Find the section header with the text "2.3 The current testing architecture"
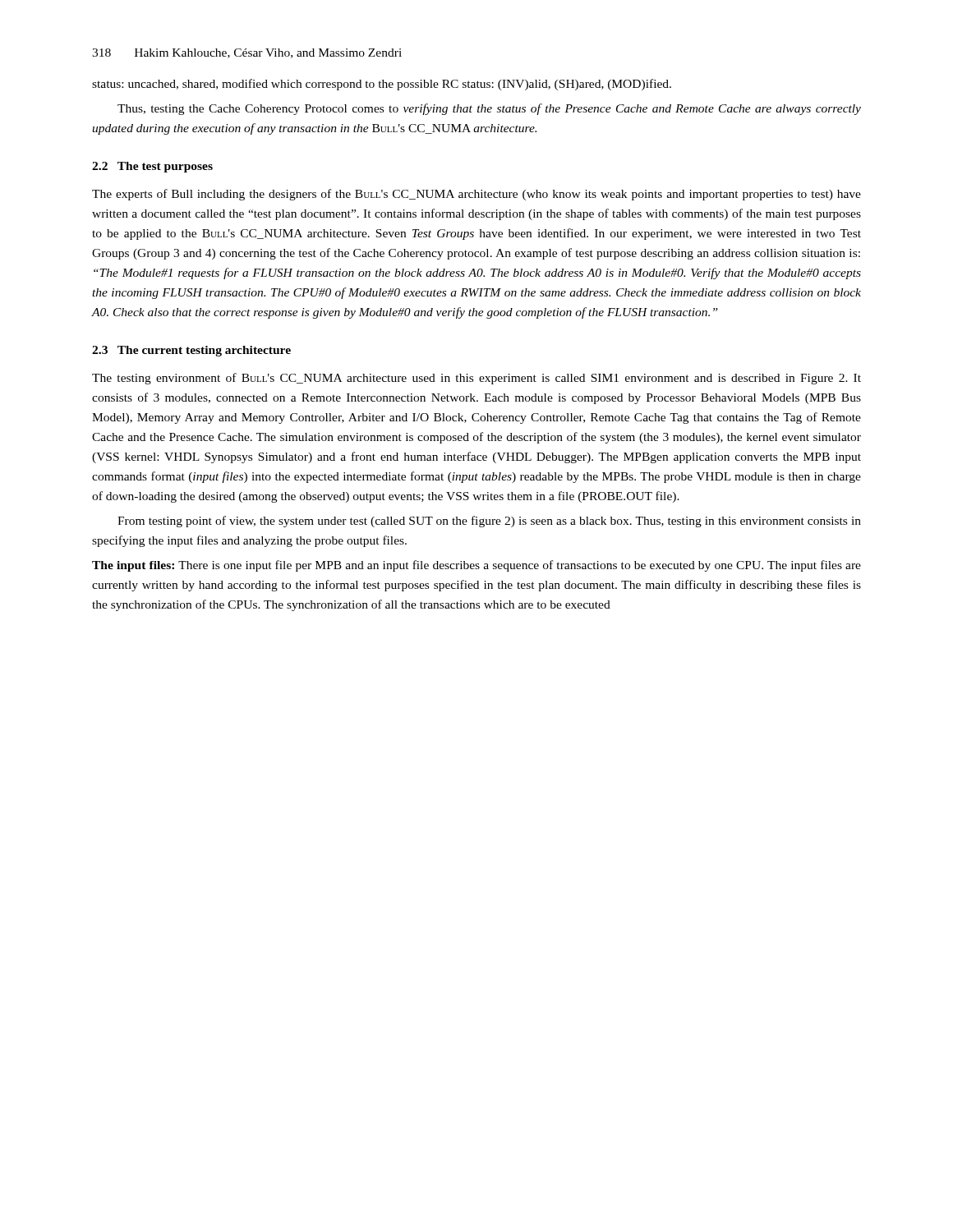The height and width of the screenshot is (1232, 953). click(x=192, y=350)
